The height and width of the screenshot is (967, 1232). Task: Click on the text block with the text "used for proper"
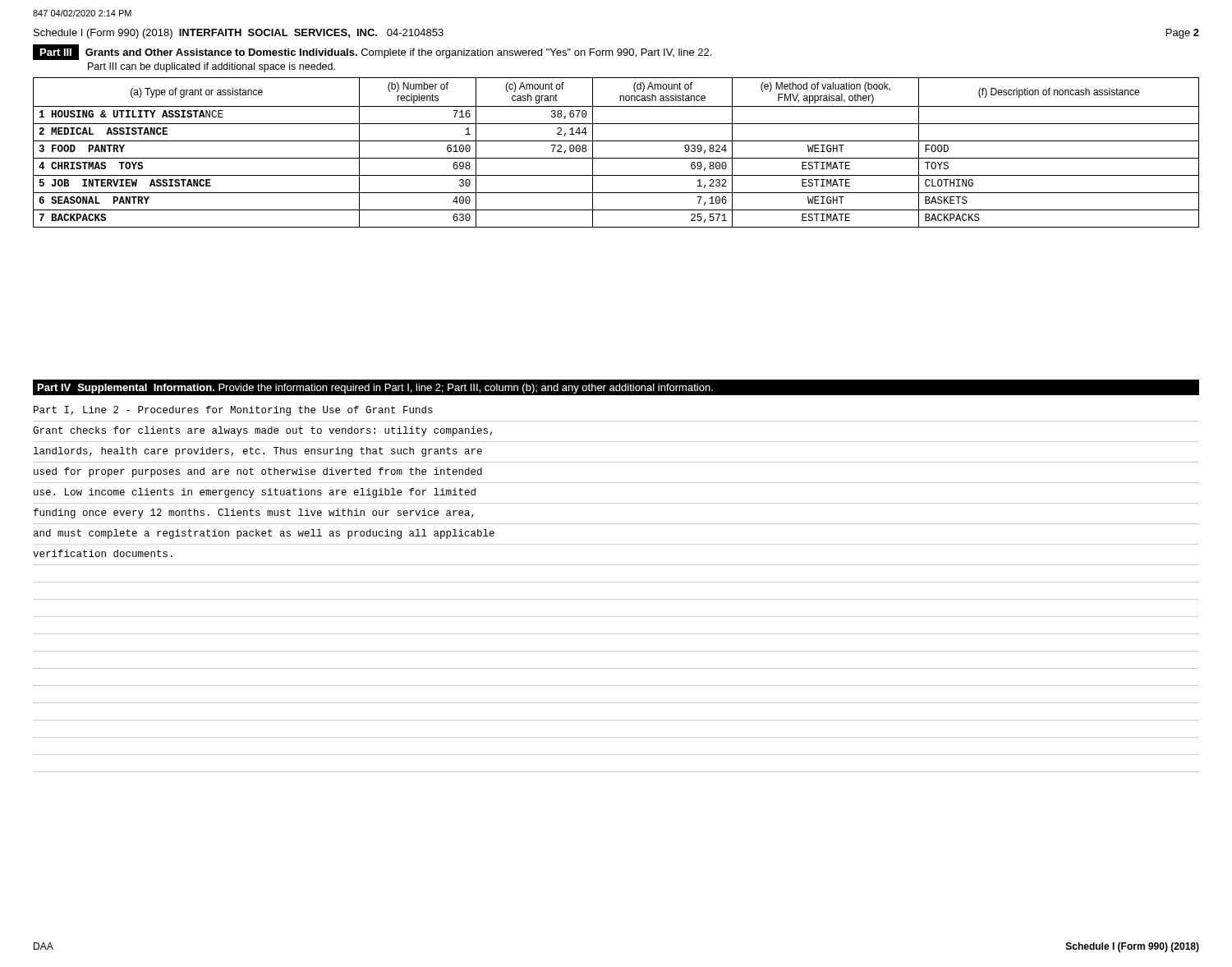click(258, 472)
